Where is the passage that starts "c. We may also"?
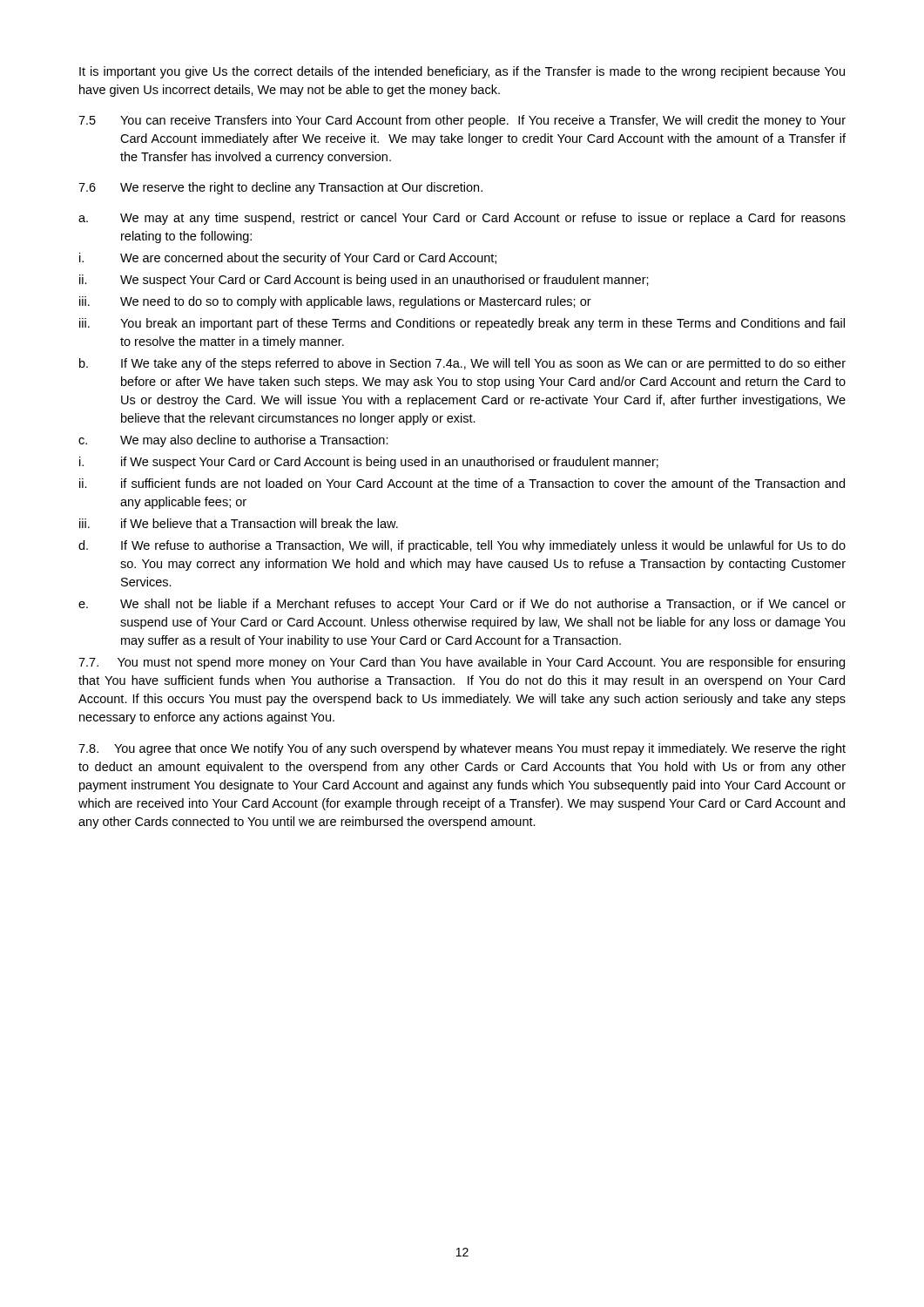The width and height of the screenshot is (924, 1307). [x=233, y=441]
